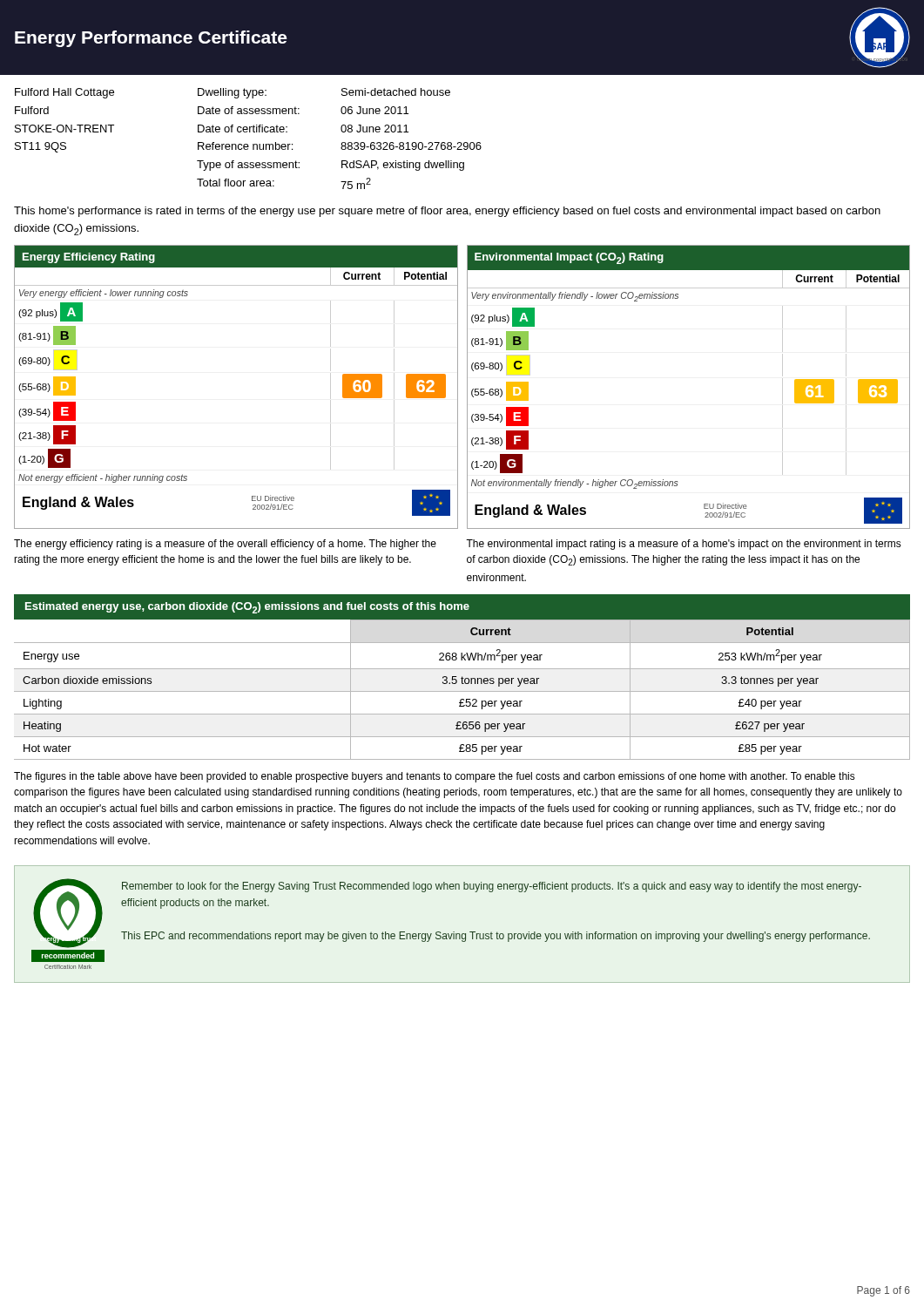Select the section header that says "Estimated energy use, carbon dioxide (CO2) emissions and"
Screen dimensions: 1307x924
tap(247, 607)
